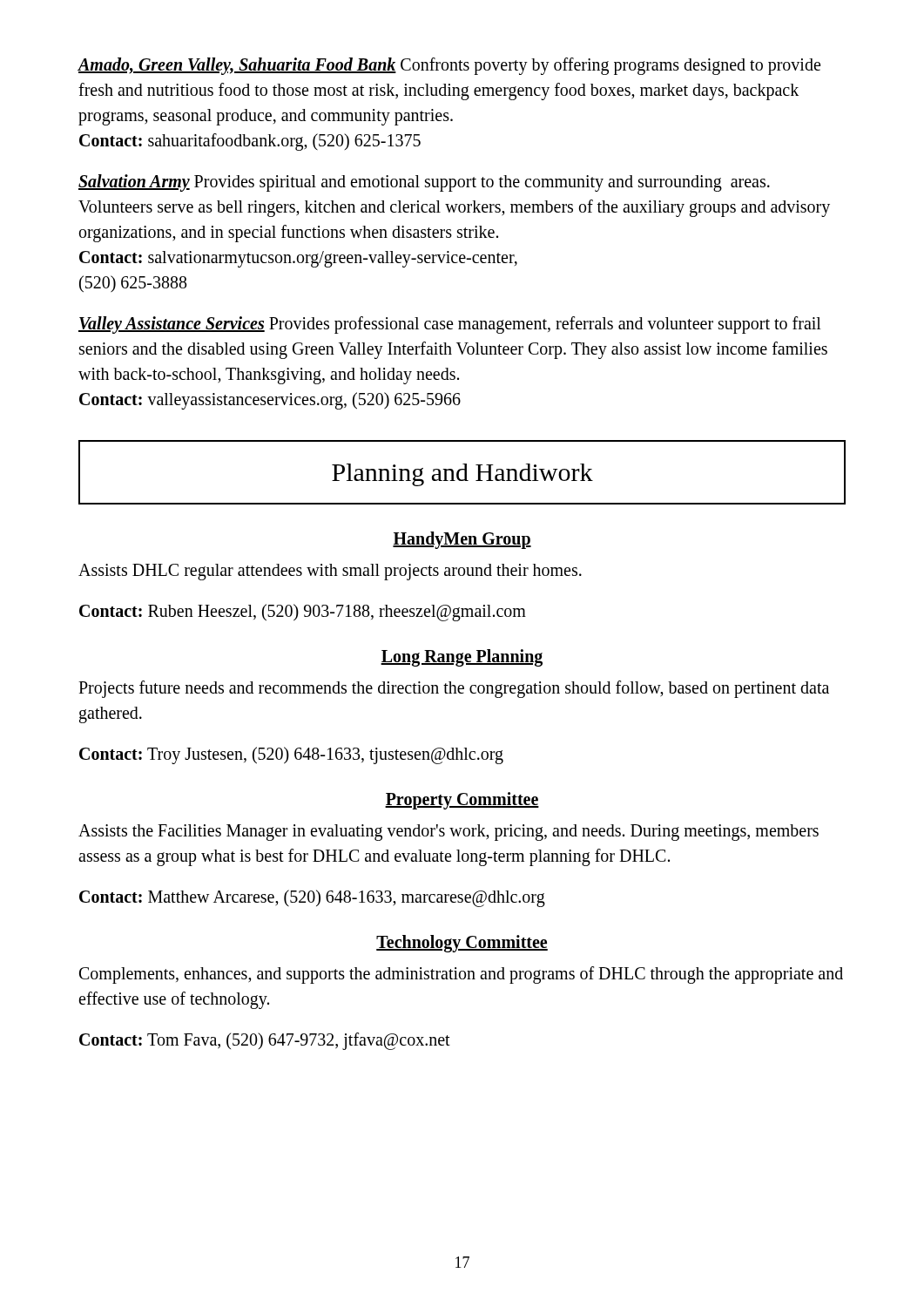
Task: Select the text block that reads "Amado, Green Valley, Sahuarita Food Bank"
Action: coord(450,102)
